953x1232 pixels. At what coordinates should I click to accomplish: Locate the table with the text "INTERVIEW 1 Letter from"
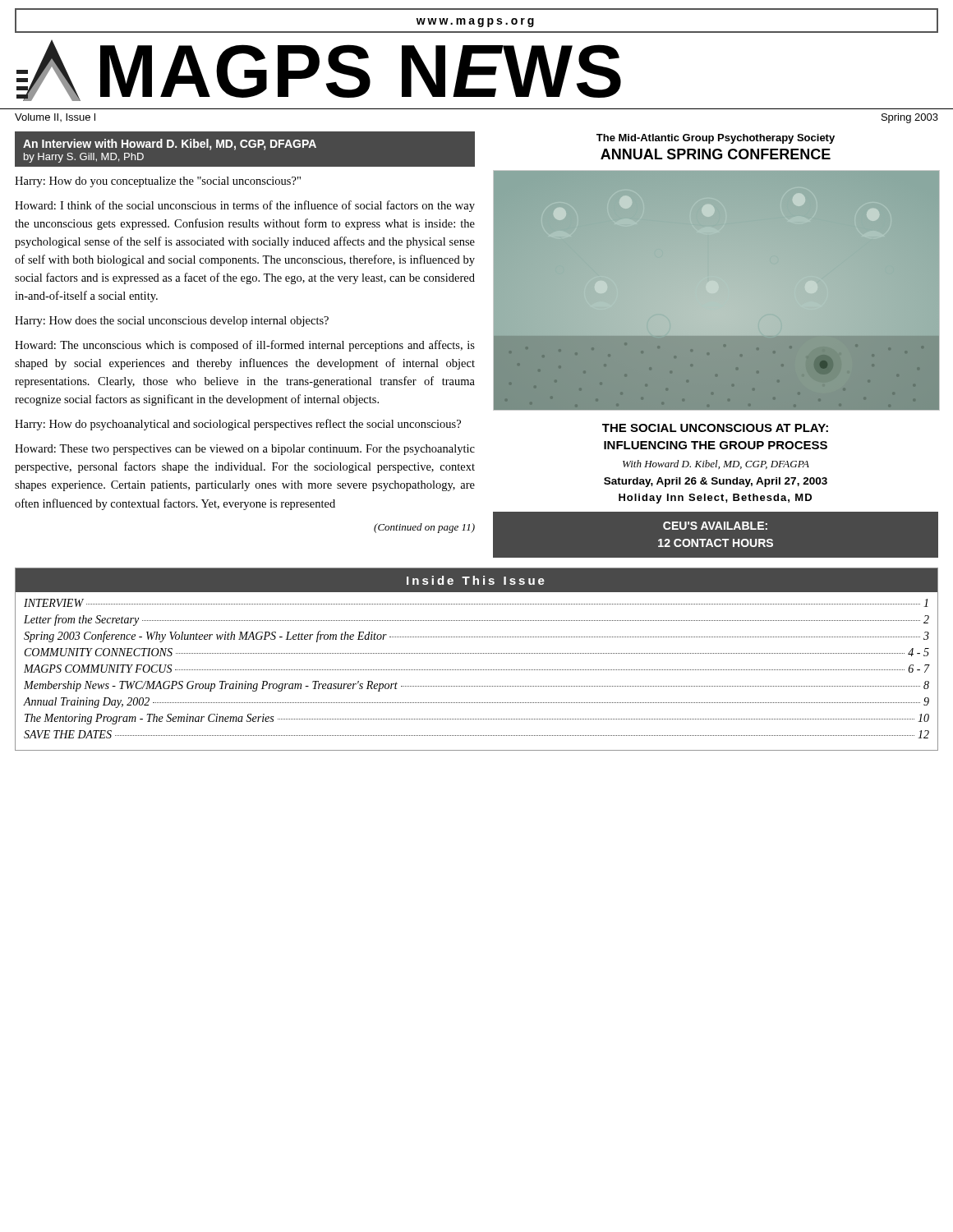tap(476, 671)
